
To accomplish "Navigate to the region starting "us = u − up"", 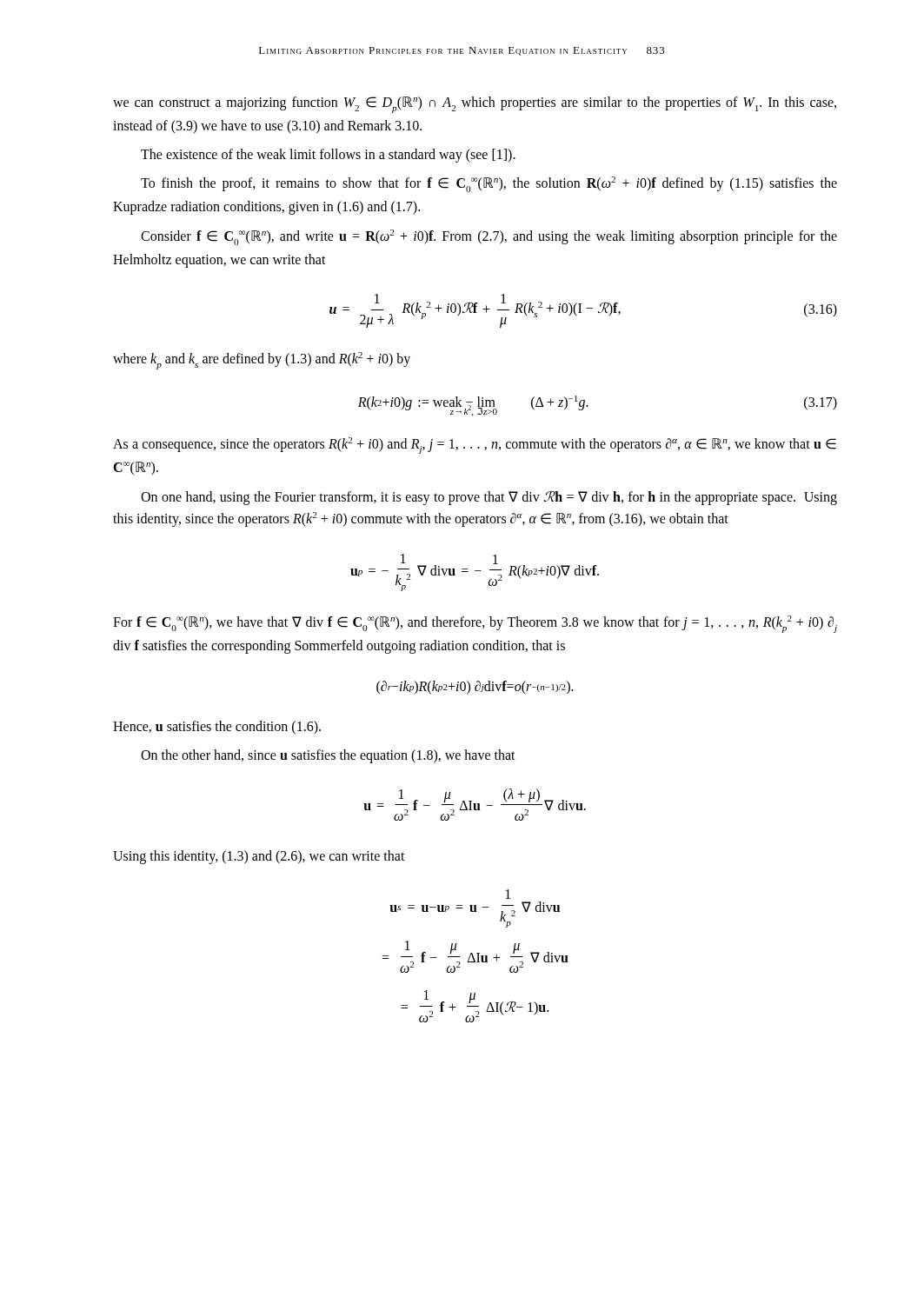I will pos(475,957).
